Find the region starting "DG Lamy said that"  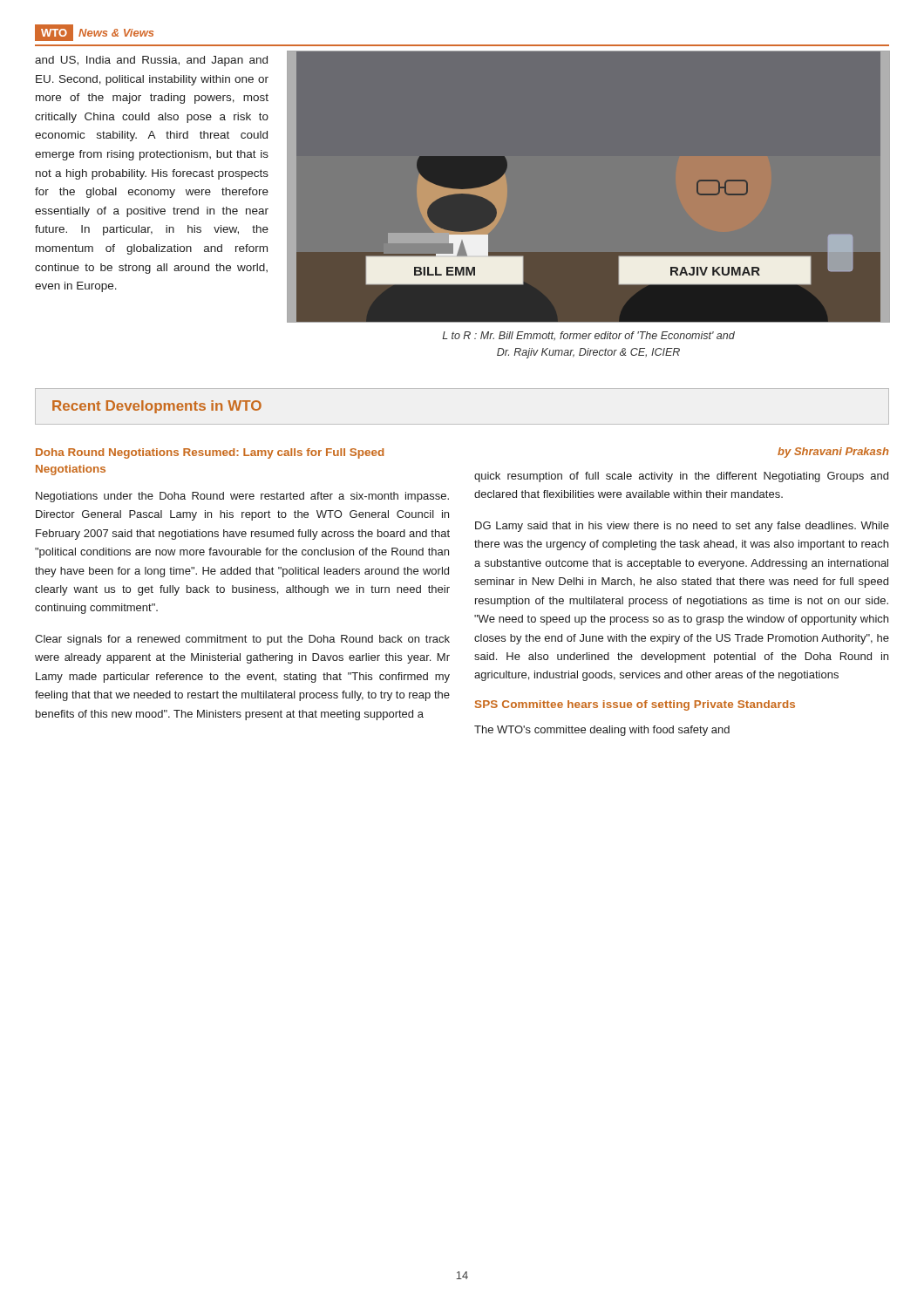(x=682, y=600)
